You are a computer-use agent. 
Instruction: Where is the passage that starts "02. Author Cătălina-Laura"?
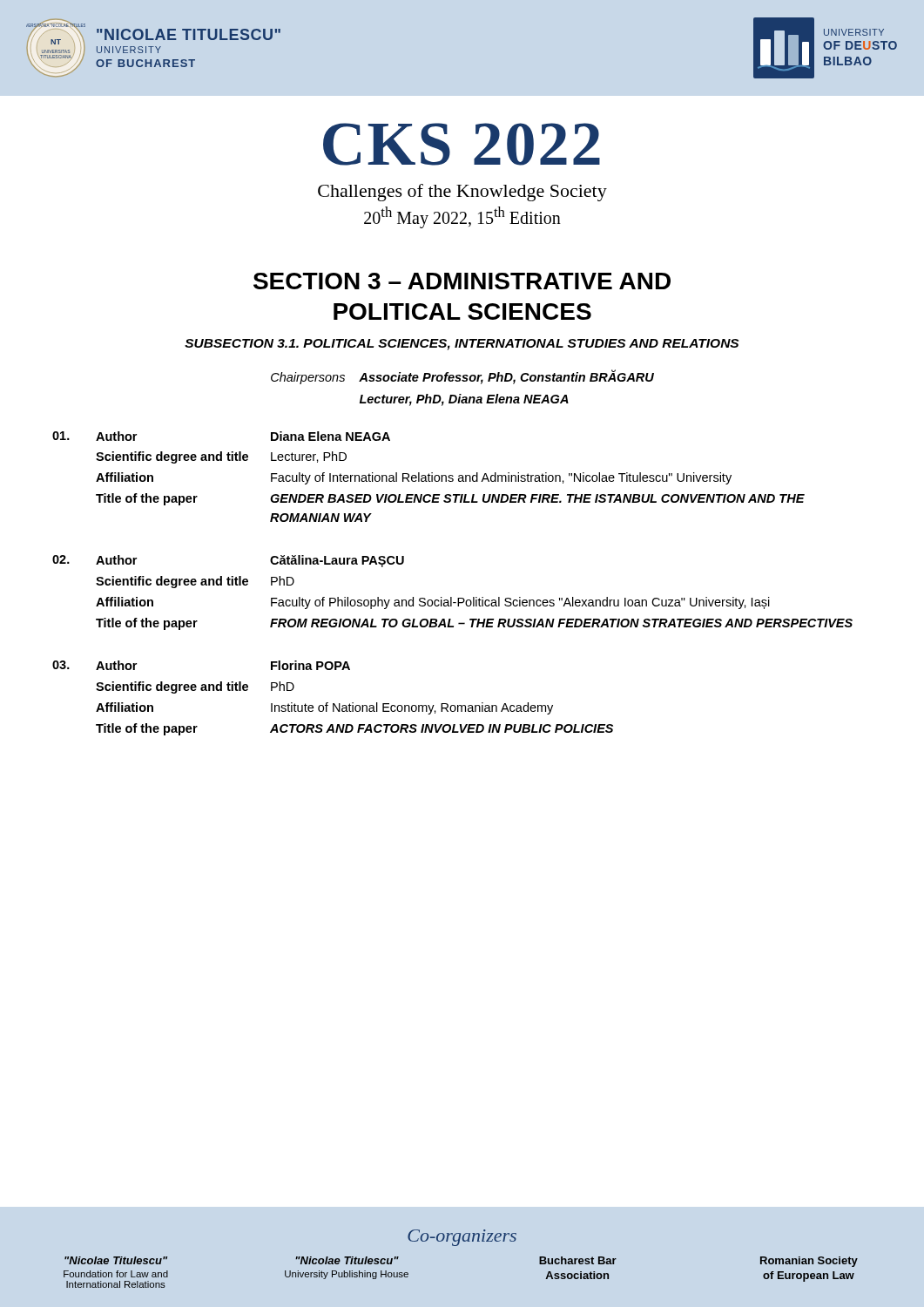click(x=462, y=592)
